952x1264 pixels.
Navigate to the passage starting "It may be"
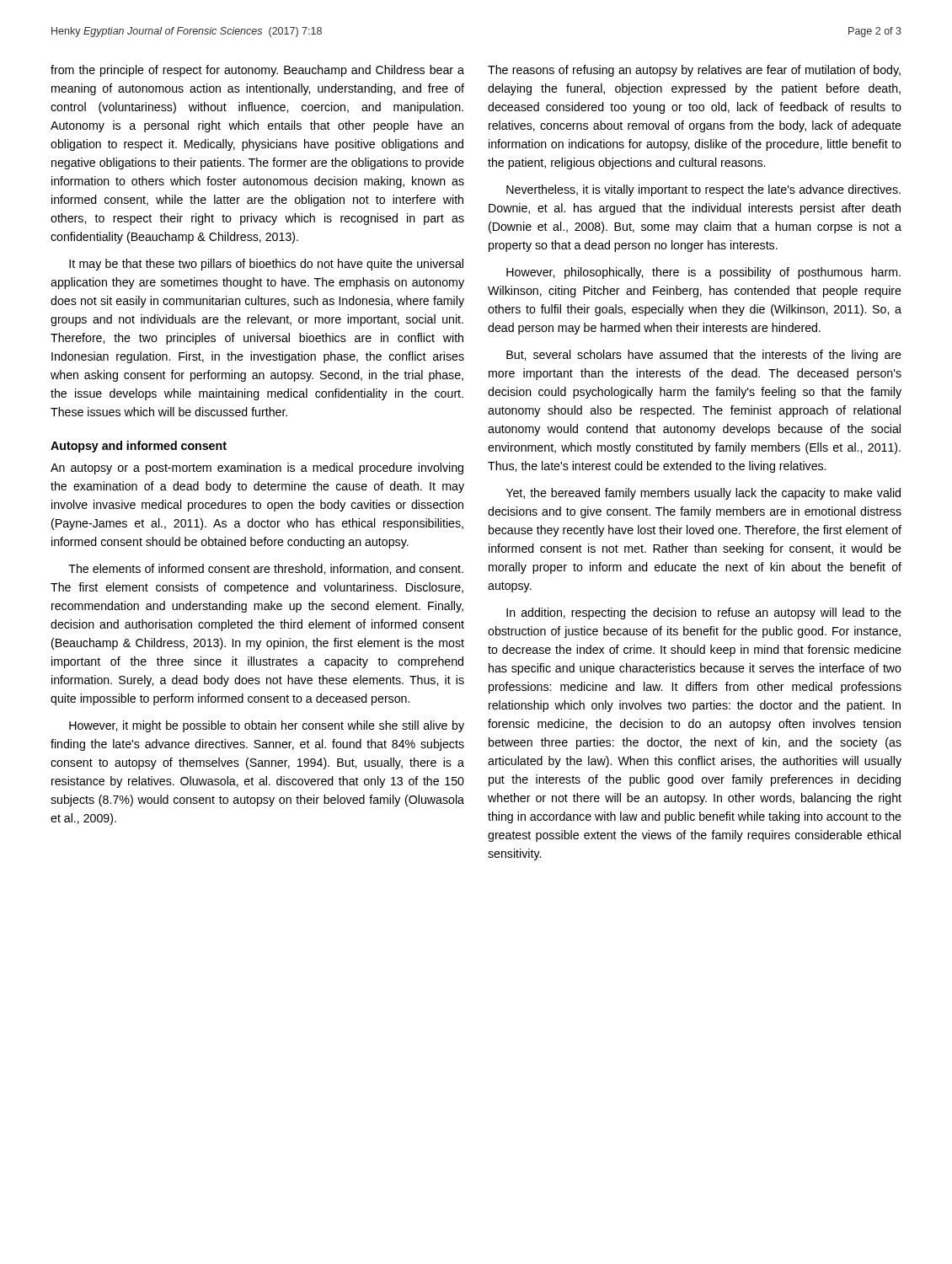click(257, 338)
